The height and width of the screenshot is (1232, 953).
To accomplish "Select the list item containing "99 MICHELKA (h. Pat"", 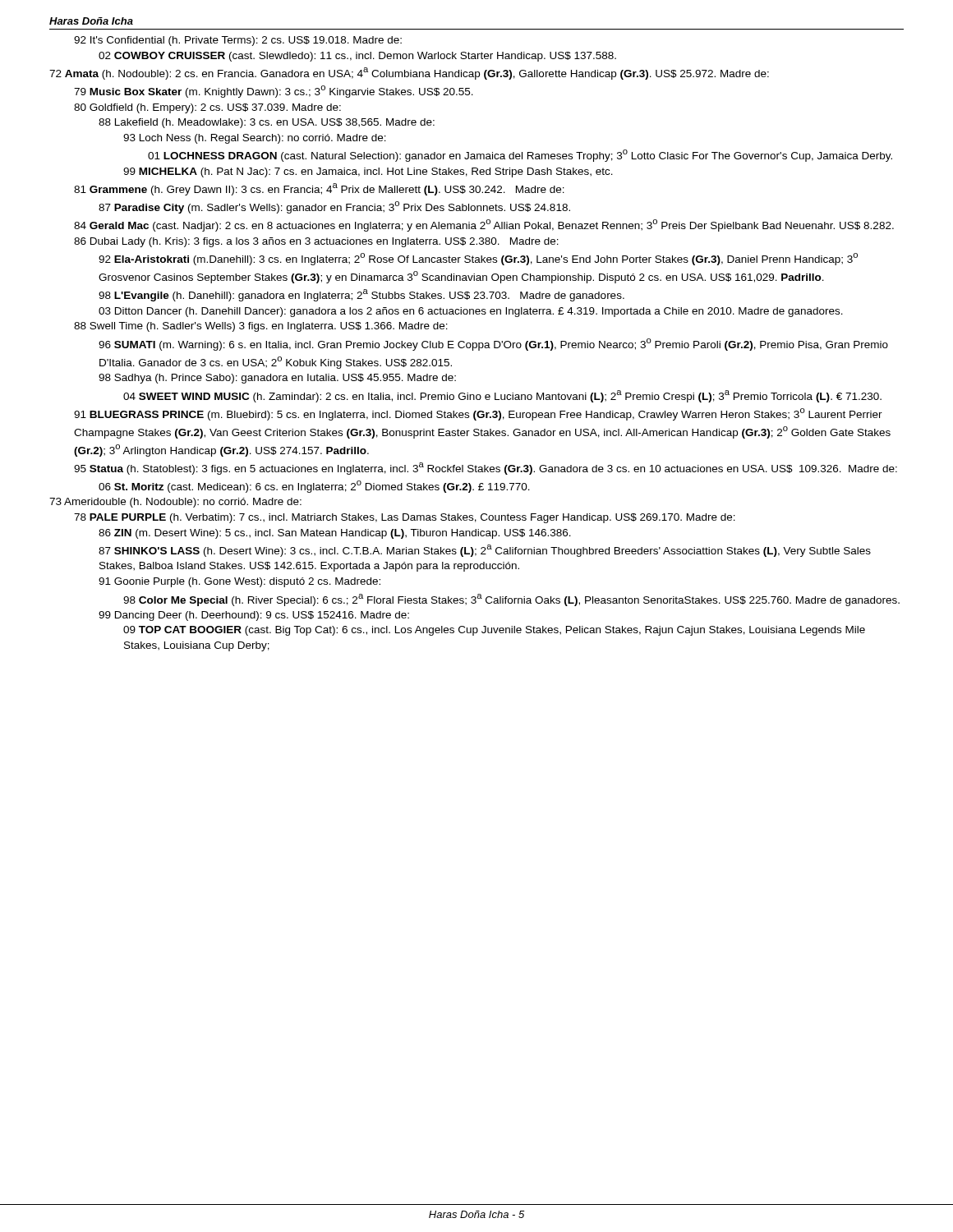I will [x=368, y=171].
